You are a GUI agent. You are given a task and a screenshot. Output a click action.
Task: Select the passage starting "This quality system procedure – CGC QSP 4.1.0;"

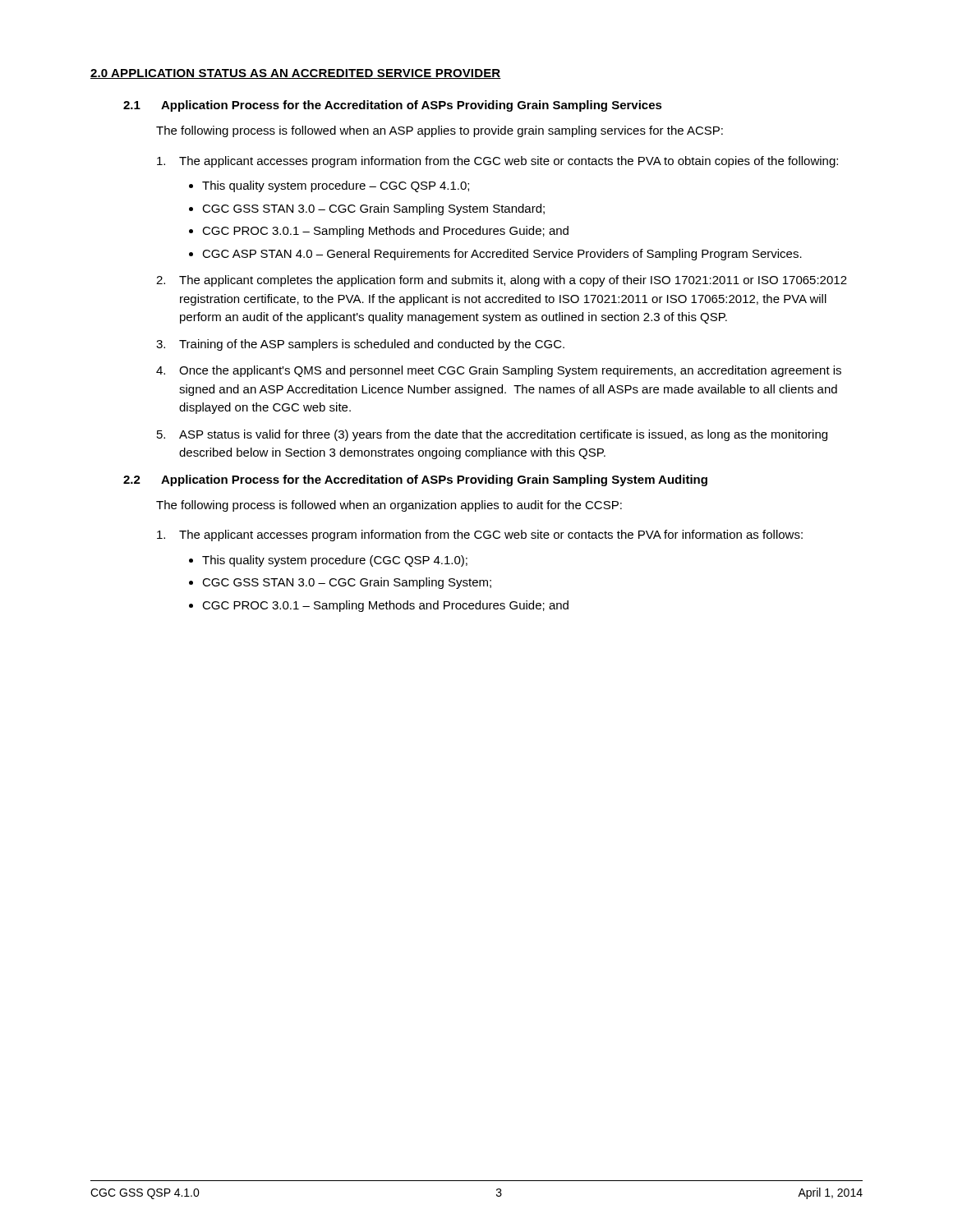click(x=336, y=185)
